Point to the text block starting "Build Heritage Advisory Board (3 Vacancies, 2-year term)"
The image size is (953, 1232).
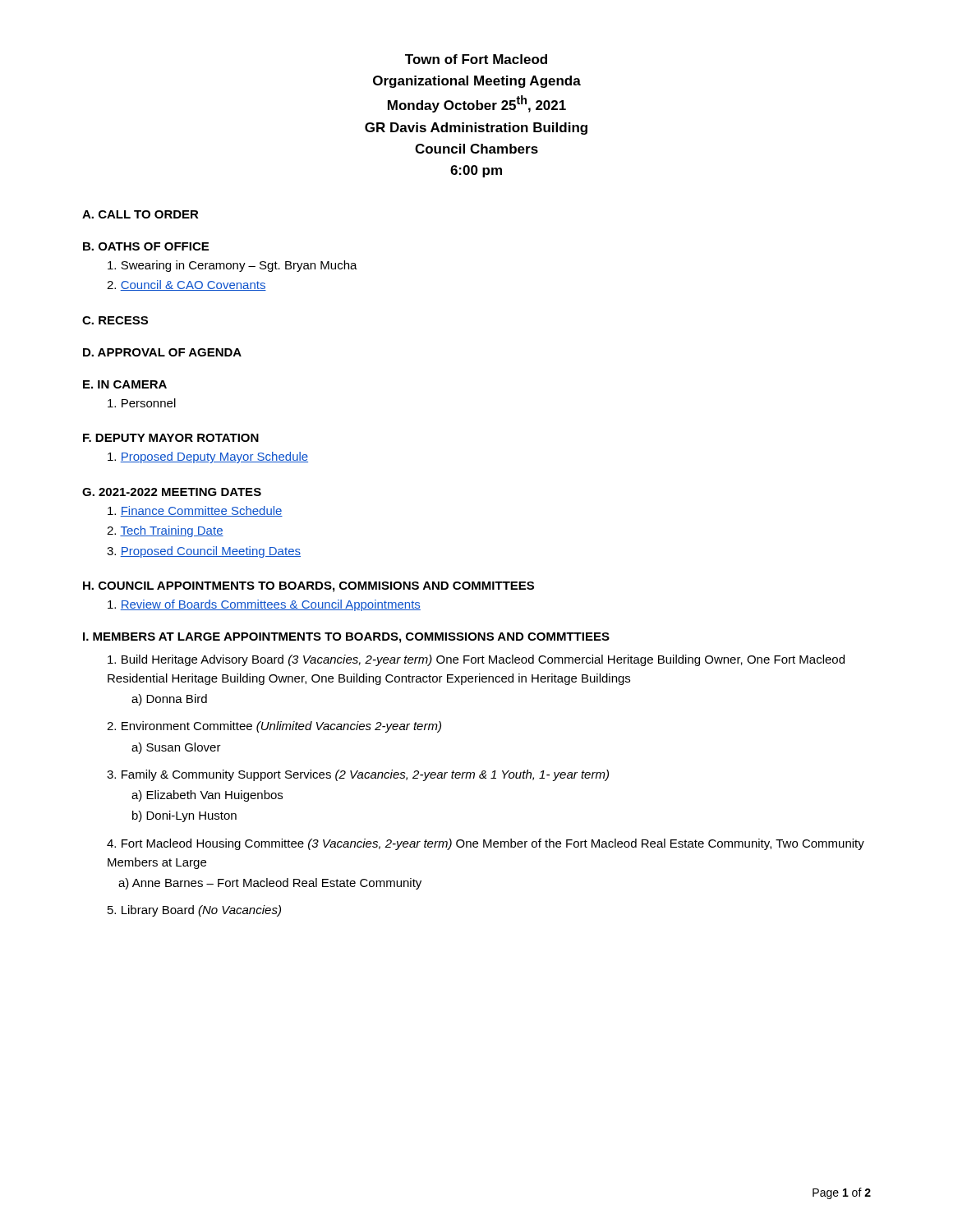pyautogui.click(x=489, y=680)
